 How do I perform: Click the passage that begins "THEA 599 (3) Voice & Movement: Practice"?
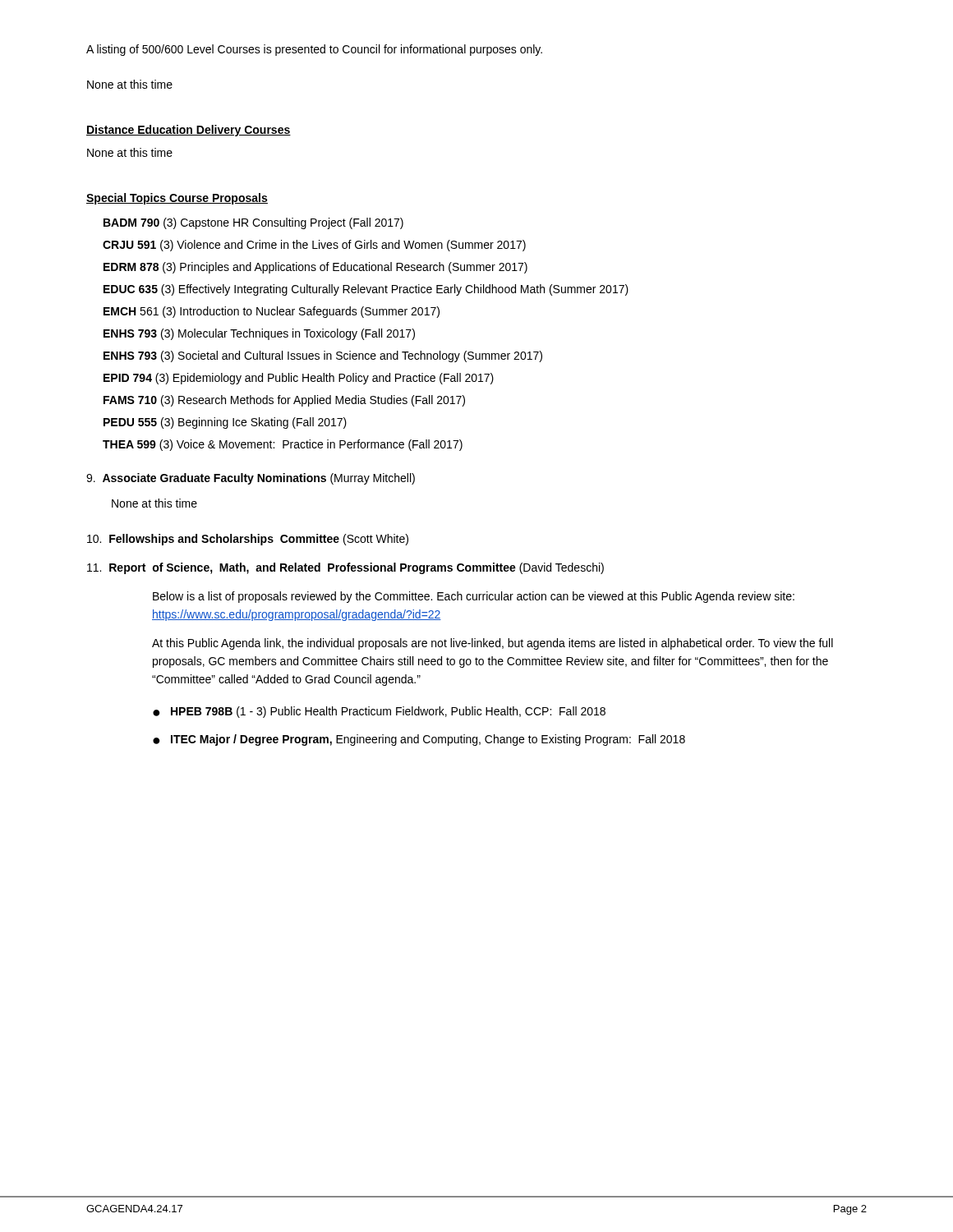283,444
